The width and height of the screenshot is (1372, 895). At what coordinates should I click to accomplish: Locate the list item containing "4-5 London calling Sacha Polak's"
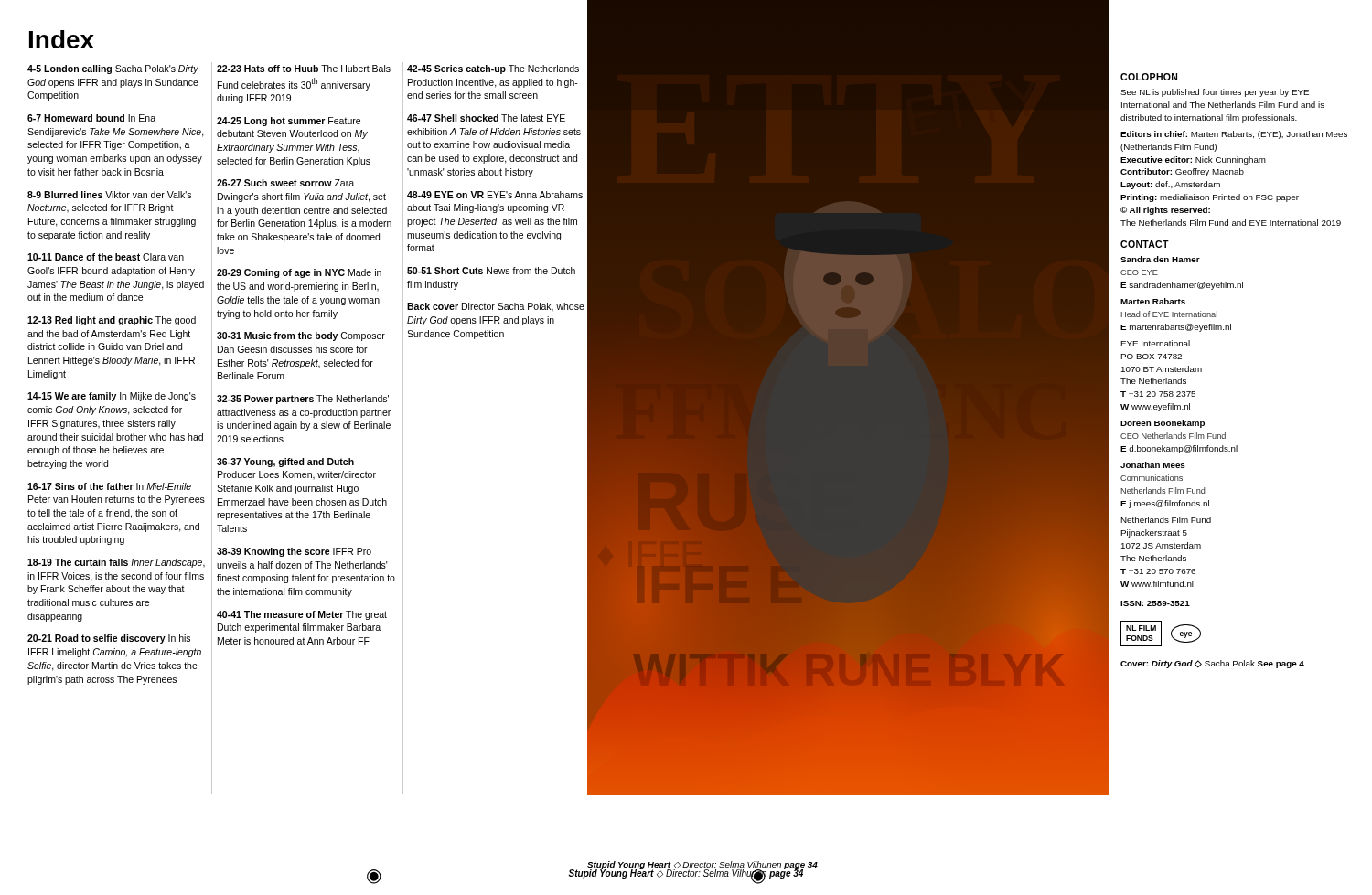113,82
